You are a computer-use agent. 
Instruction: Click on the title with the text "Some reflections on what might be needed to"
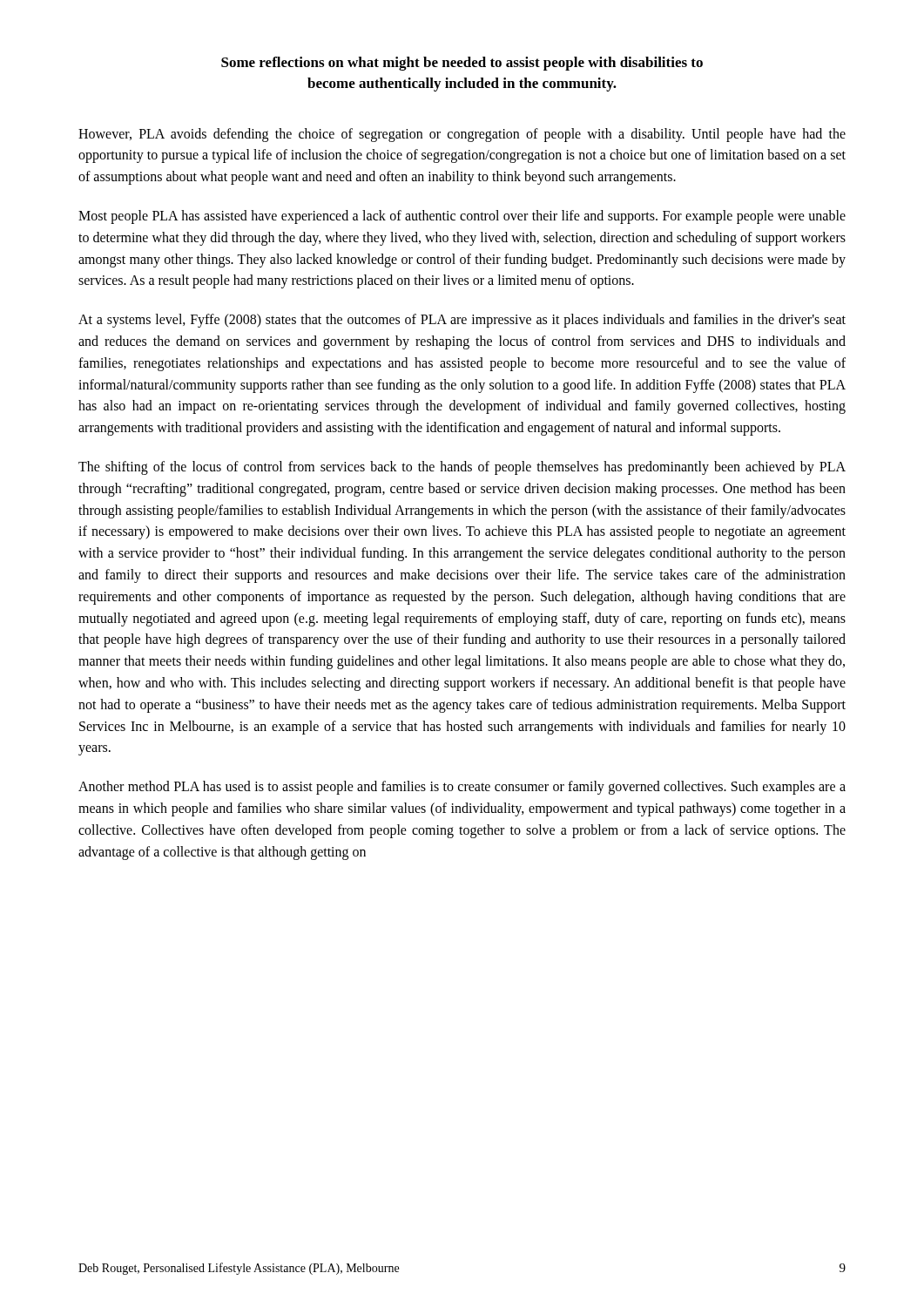coord(462,73)
